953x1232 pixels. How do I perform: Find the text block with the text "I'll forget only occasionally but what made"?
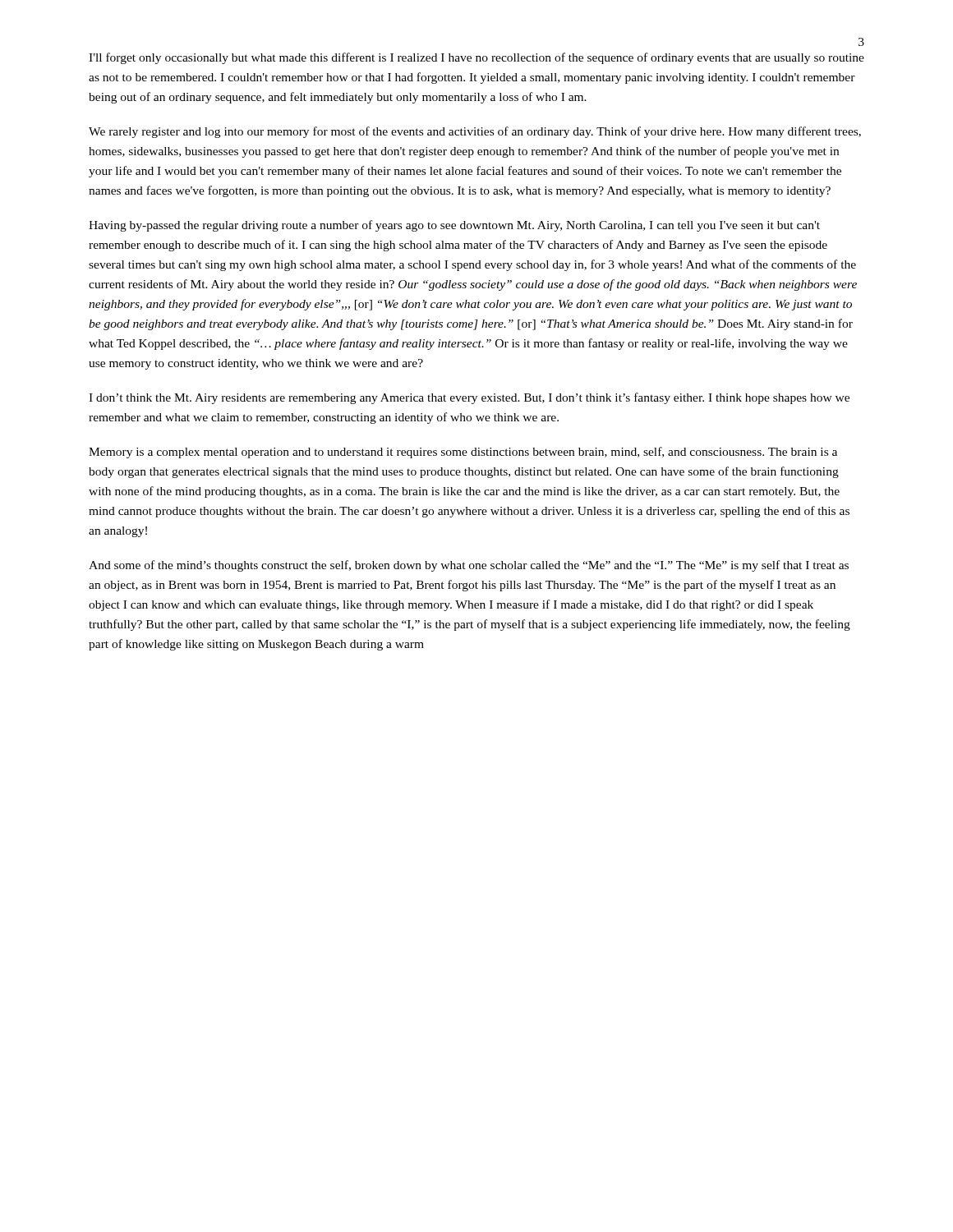tap(476, 77)
